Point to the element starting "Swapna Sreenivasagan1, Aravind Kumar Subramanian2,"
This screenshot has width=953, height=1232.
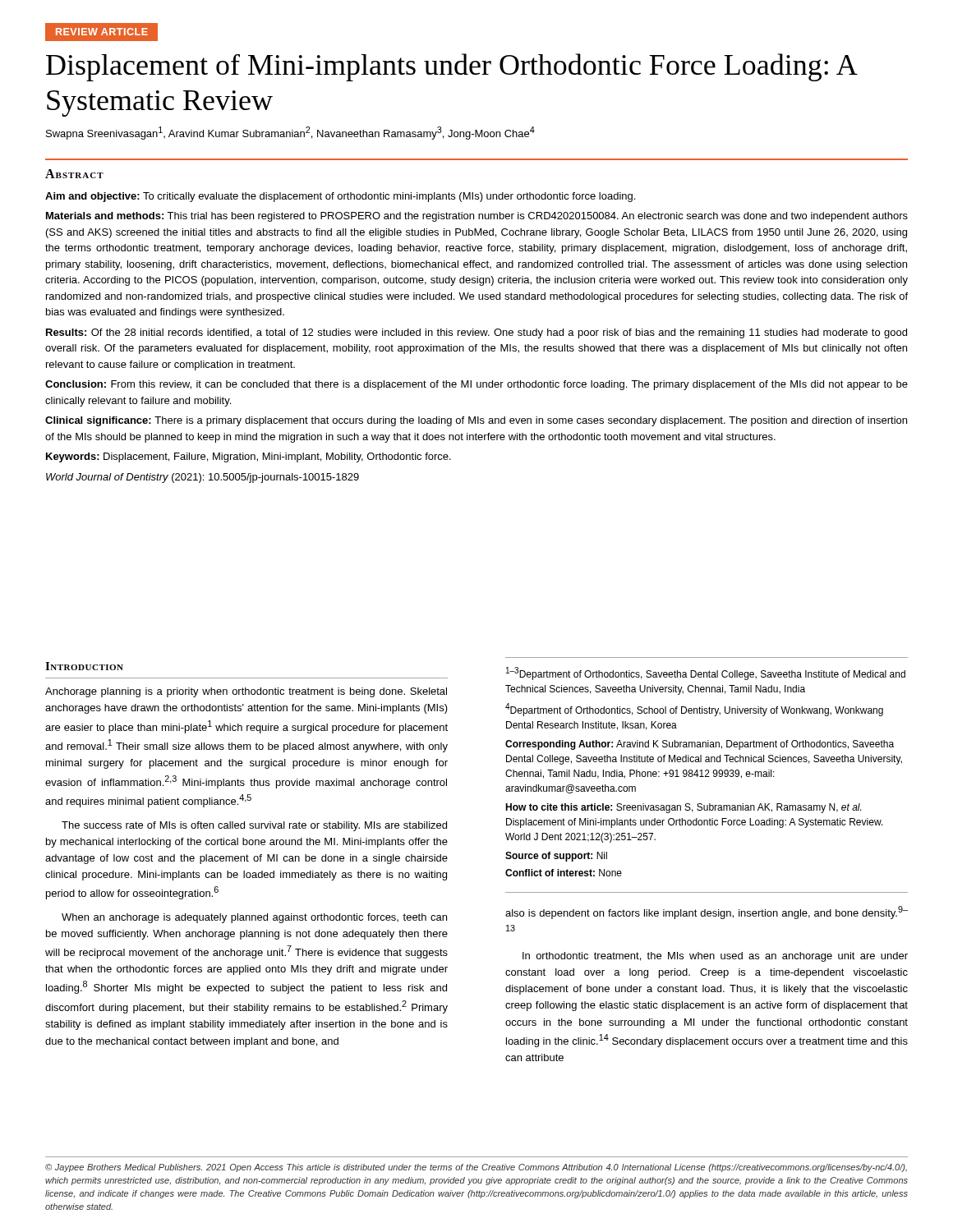pos(290,133)
